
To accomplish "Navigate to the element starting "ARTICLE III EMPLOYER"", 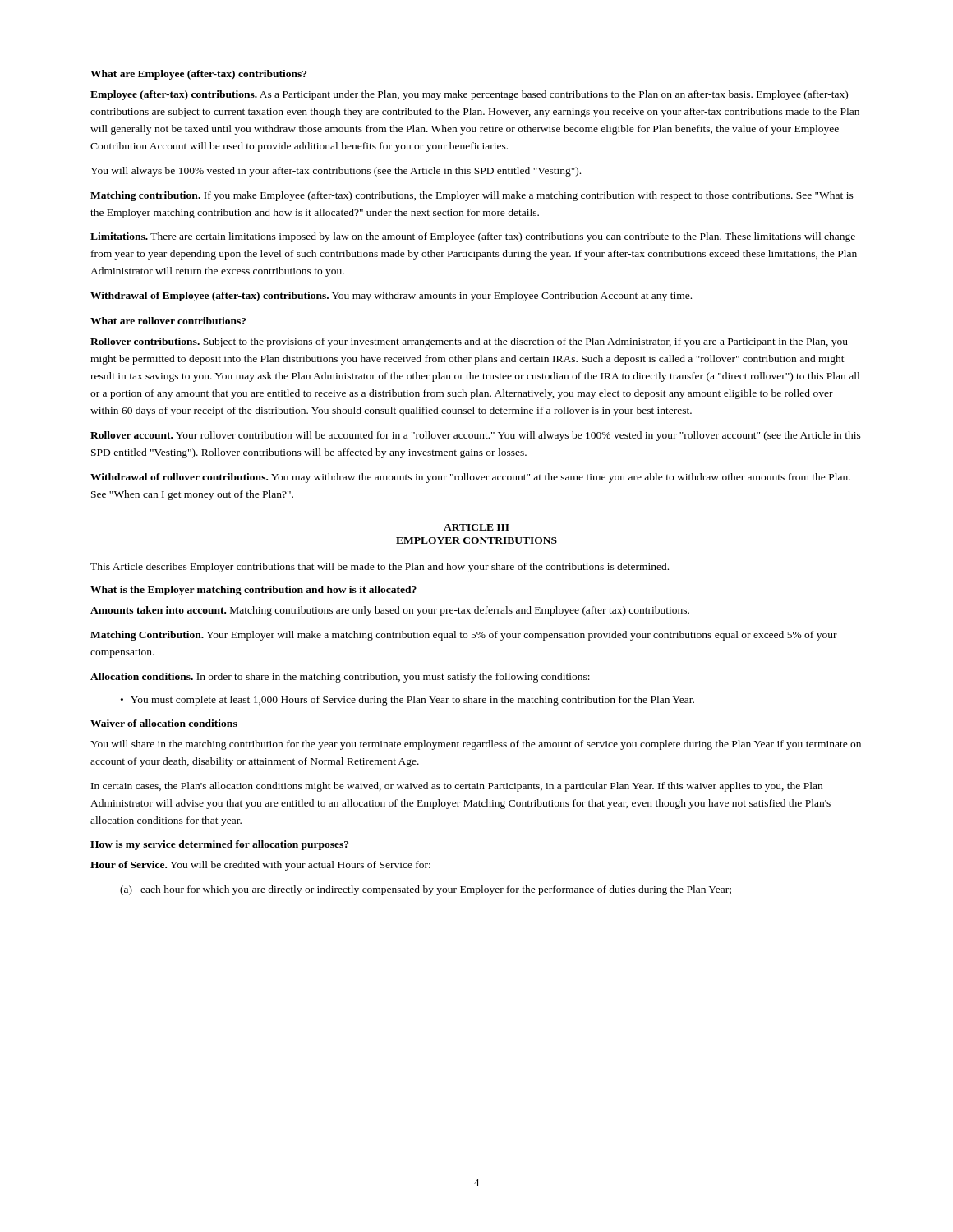I will 476,534.
